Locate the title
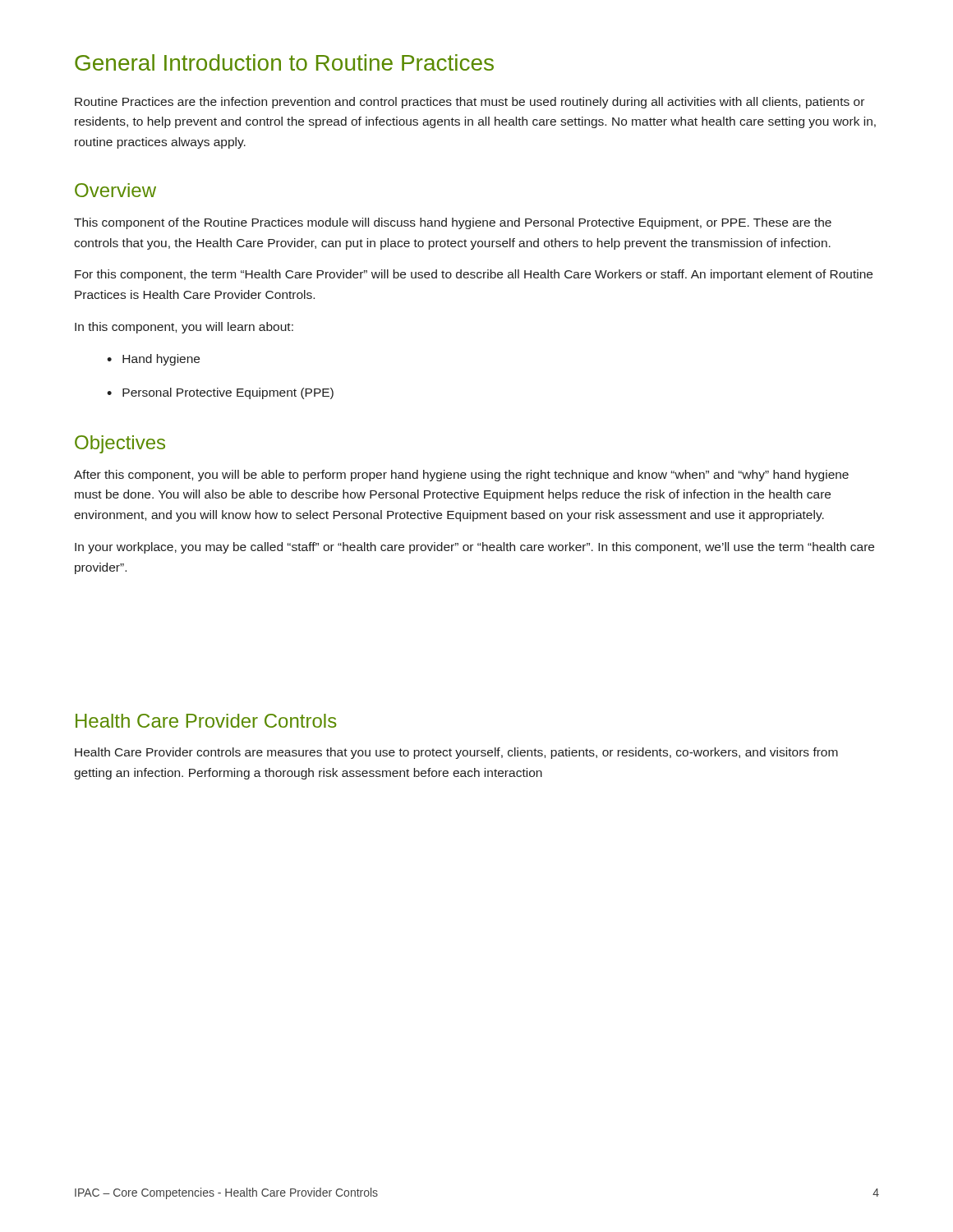953x1232 pixels. click(x=476, y=63)
